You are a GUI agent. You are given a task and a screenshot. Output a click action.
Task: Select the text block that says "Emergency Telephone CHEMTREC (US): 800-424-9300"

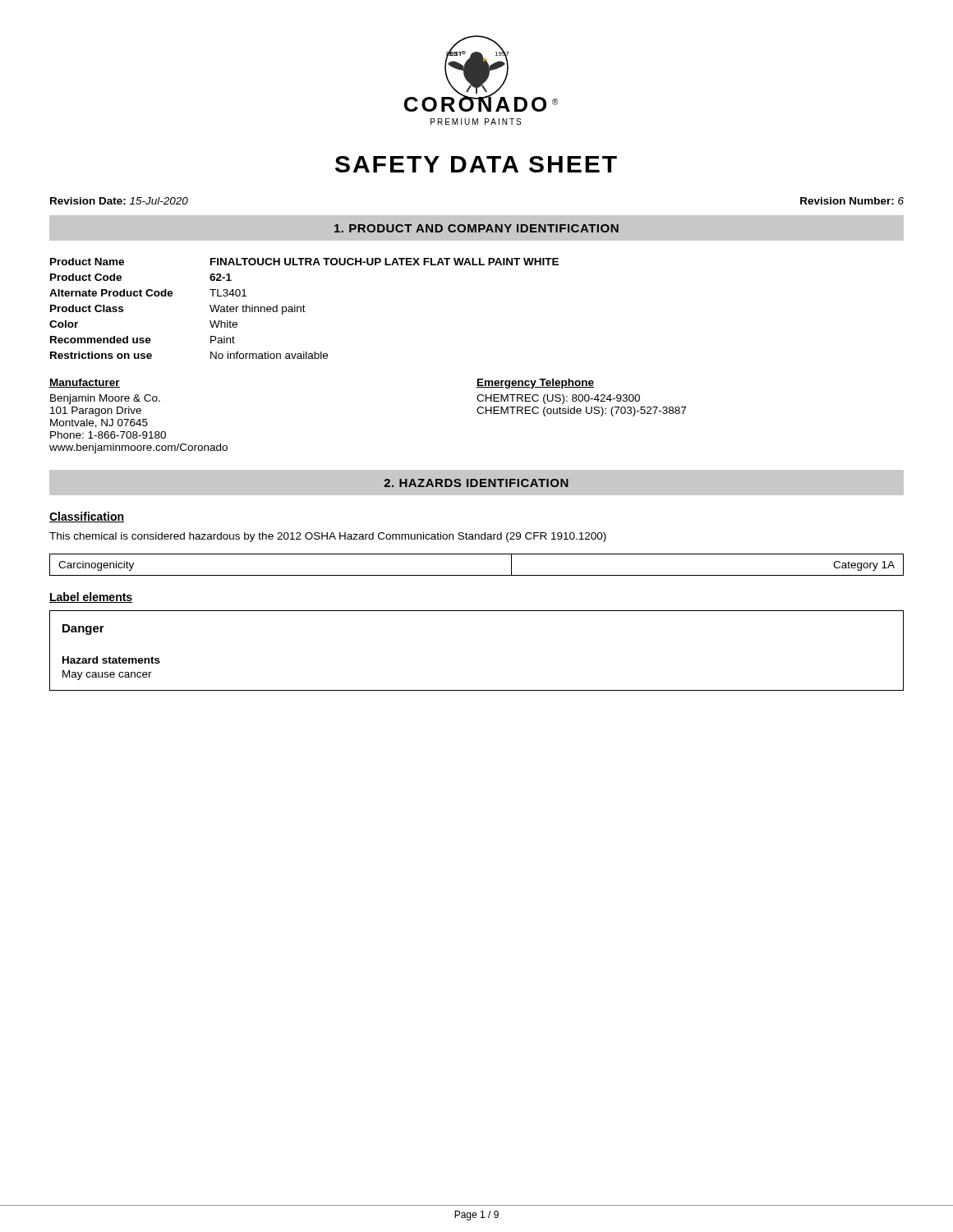pos(690,396)
